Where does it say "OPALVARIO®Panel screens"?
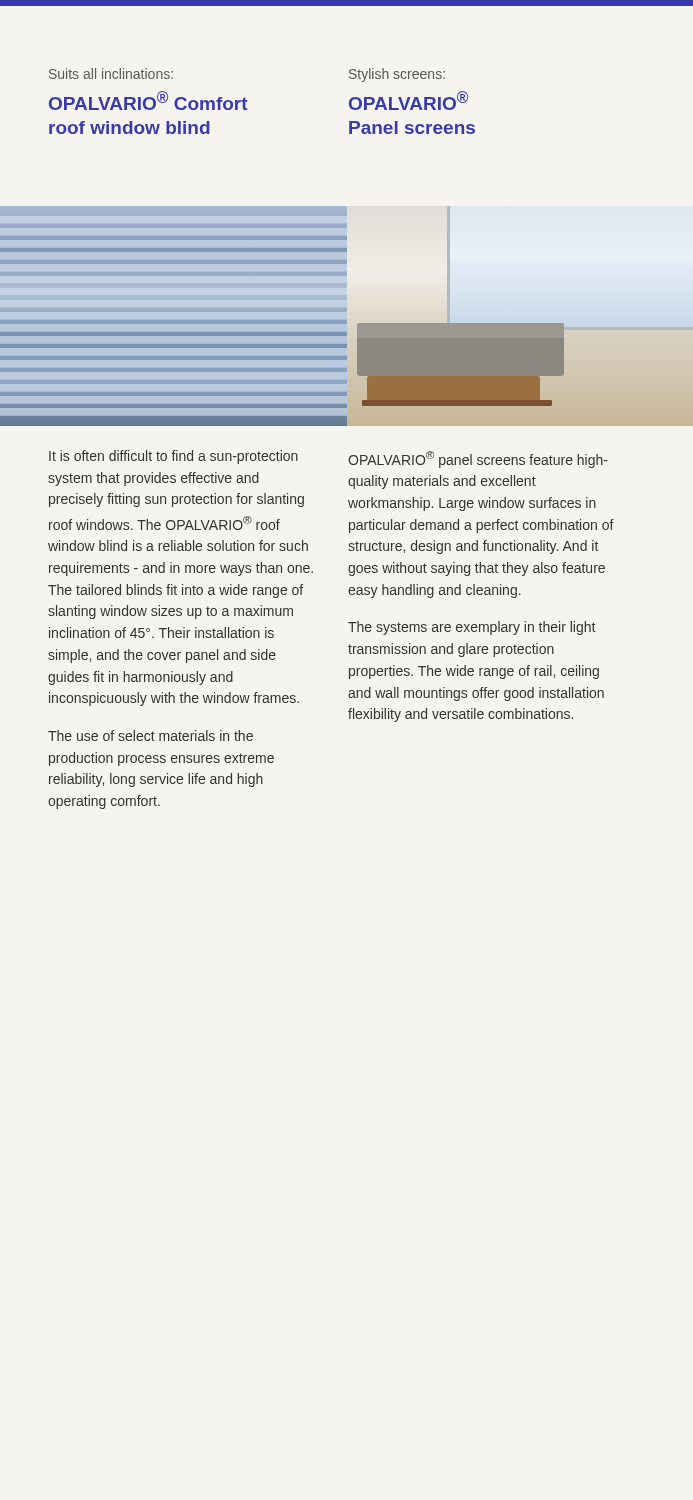This screenshot has height=1500, width=693. point(412,114)
